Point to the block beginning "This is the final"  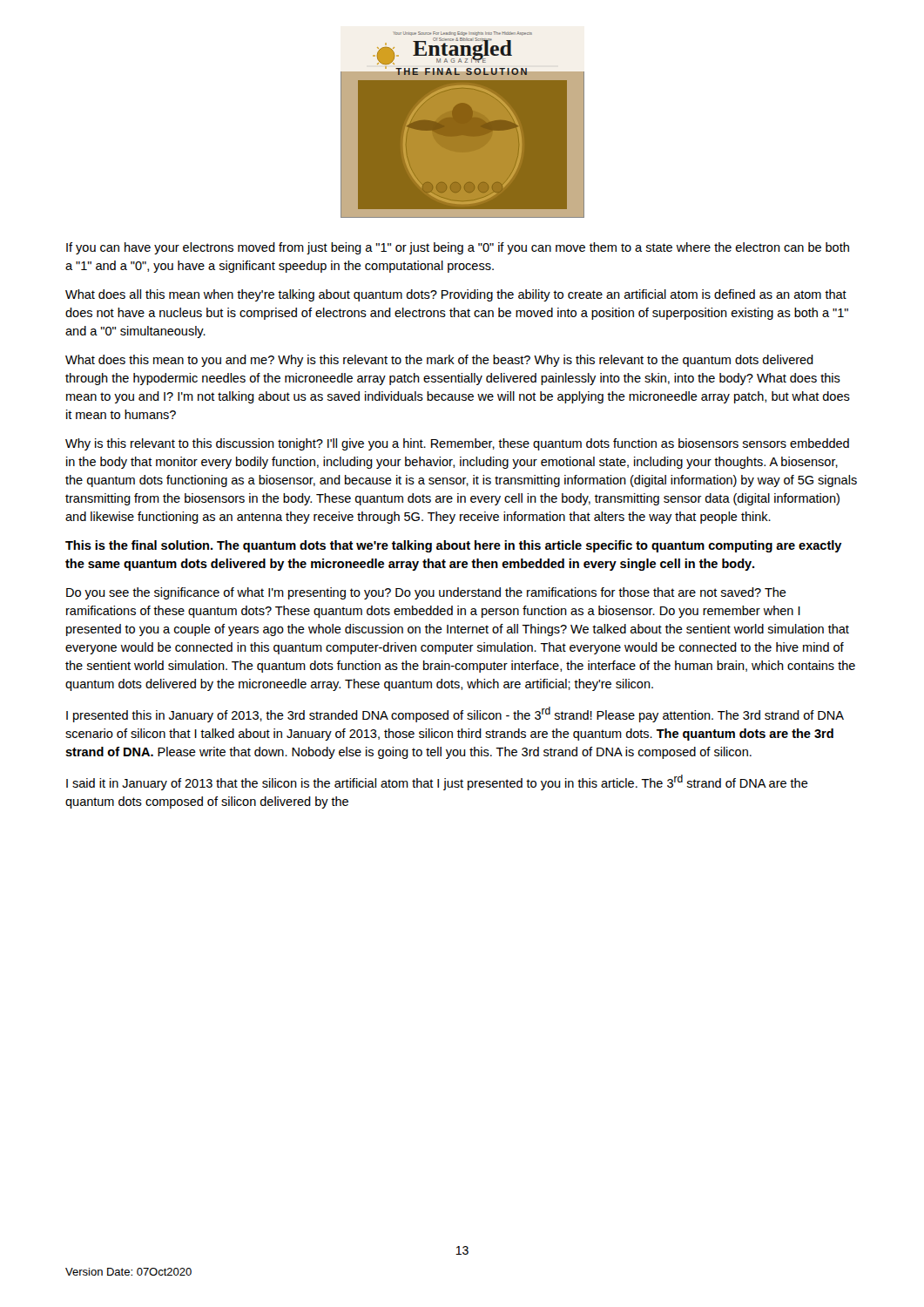point(453,555)
